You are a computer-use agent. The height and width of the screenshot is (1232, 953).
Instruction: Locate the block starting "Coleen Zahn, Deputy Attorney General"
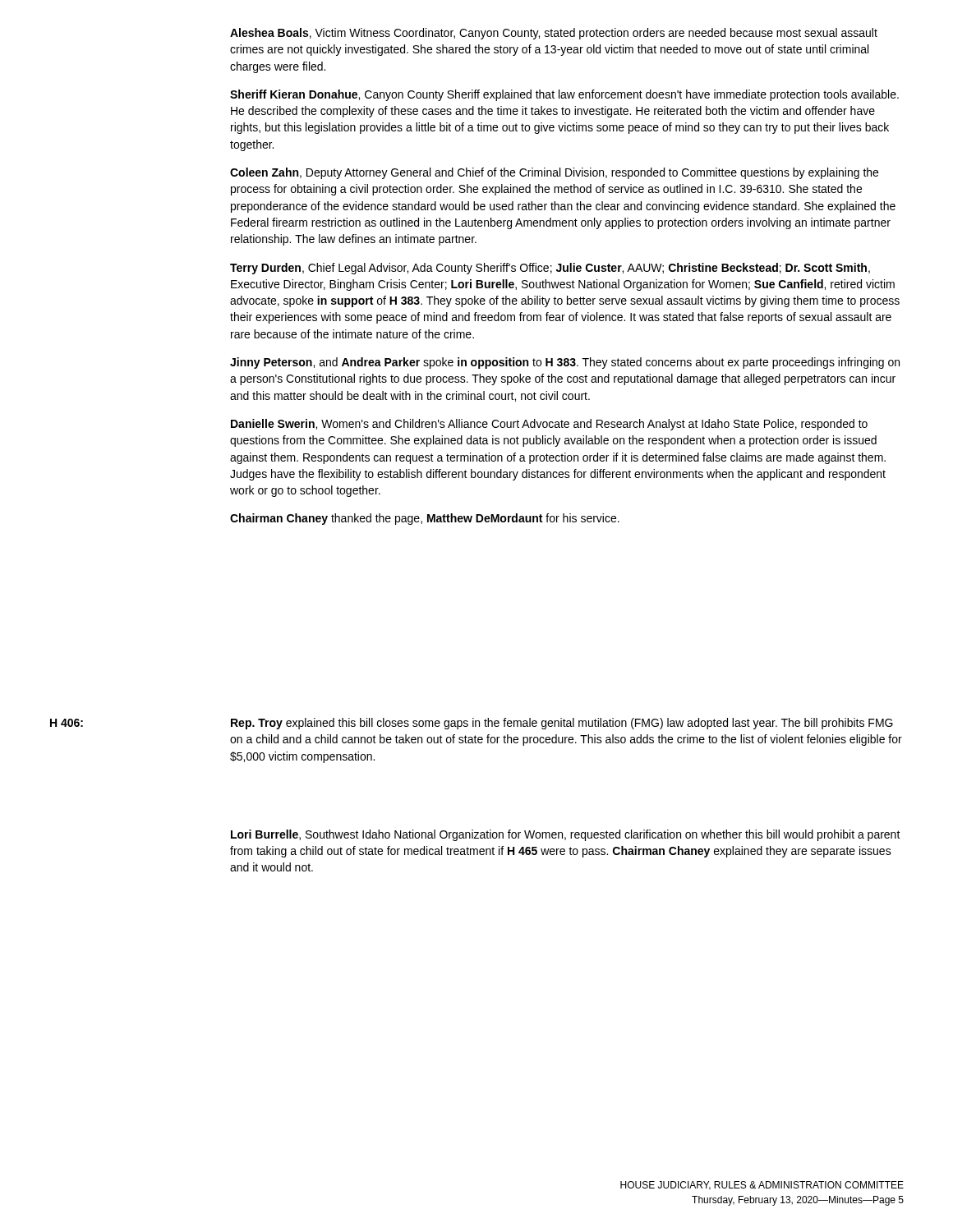(563, 206)
